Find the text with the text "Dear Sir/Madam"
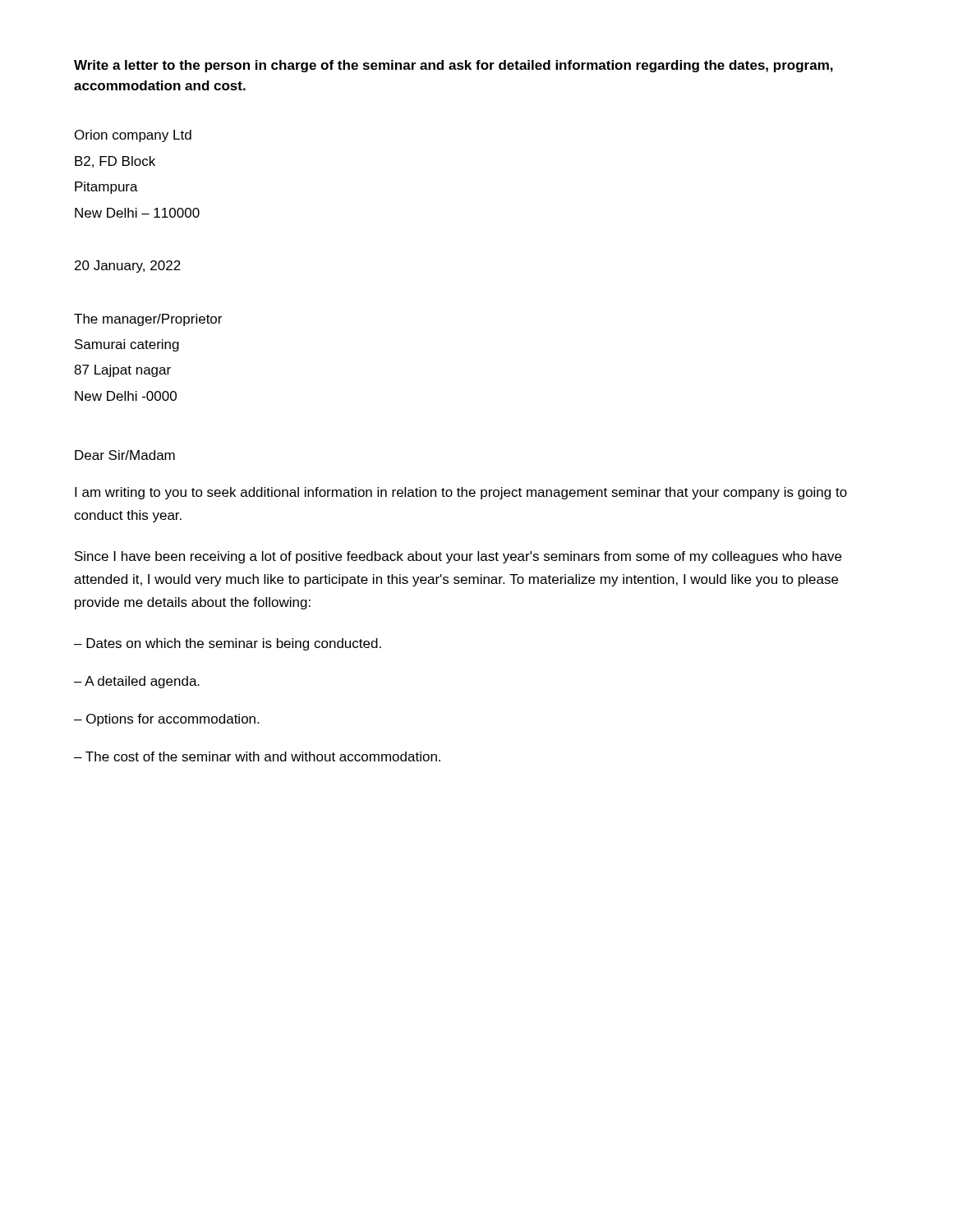The width and height of the screenshot is (953, 1232). point(125,456)
